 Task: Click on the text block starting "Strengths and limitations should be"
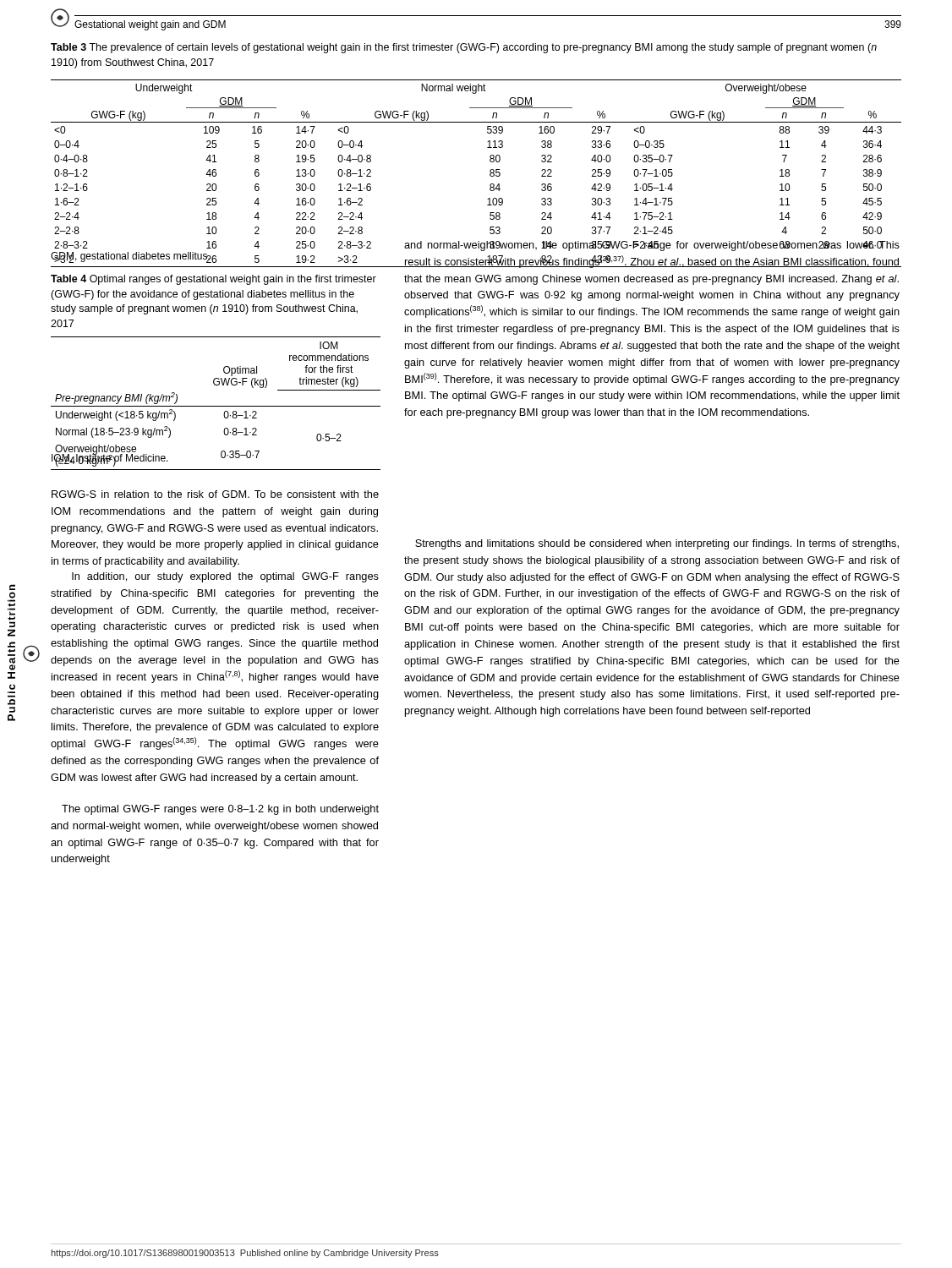tap(652, 627)
